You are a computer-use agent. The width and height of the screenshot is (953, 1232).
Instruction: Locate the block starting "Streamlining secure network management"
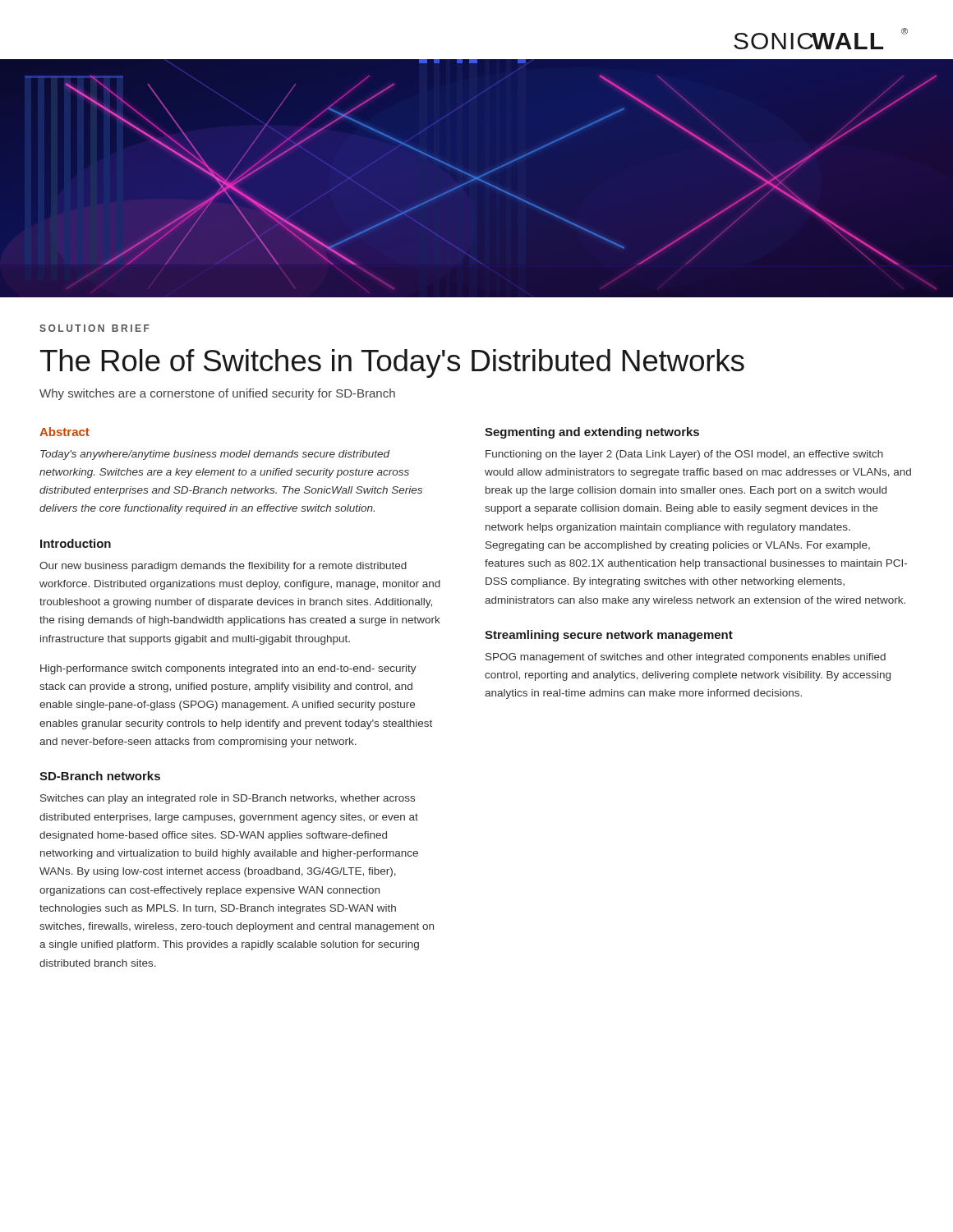pos(609,634)
